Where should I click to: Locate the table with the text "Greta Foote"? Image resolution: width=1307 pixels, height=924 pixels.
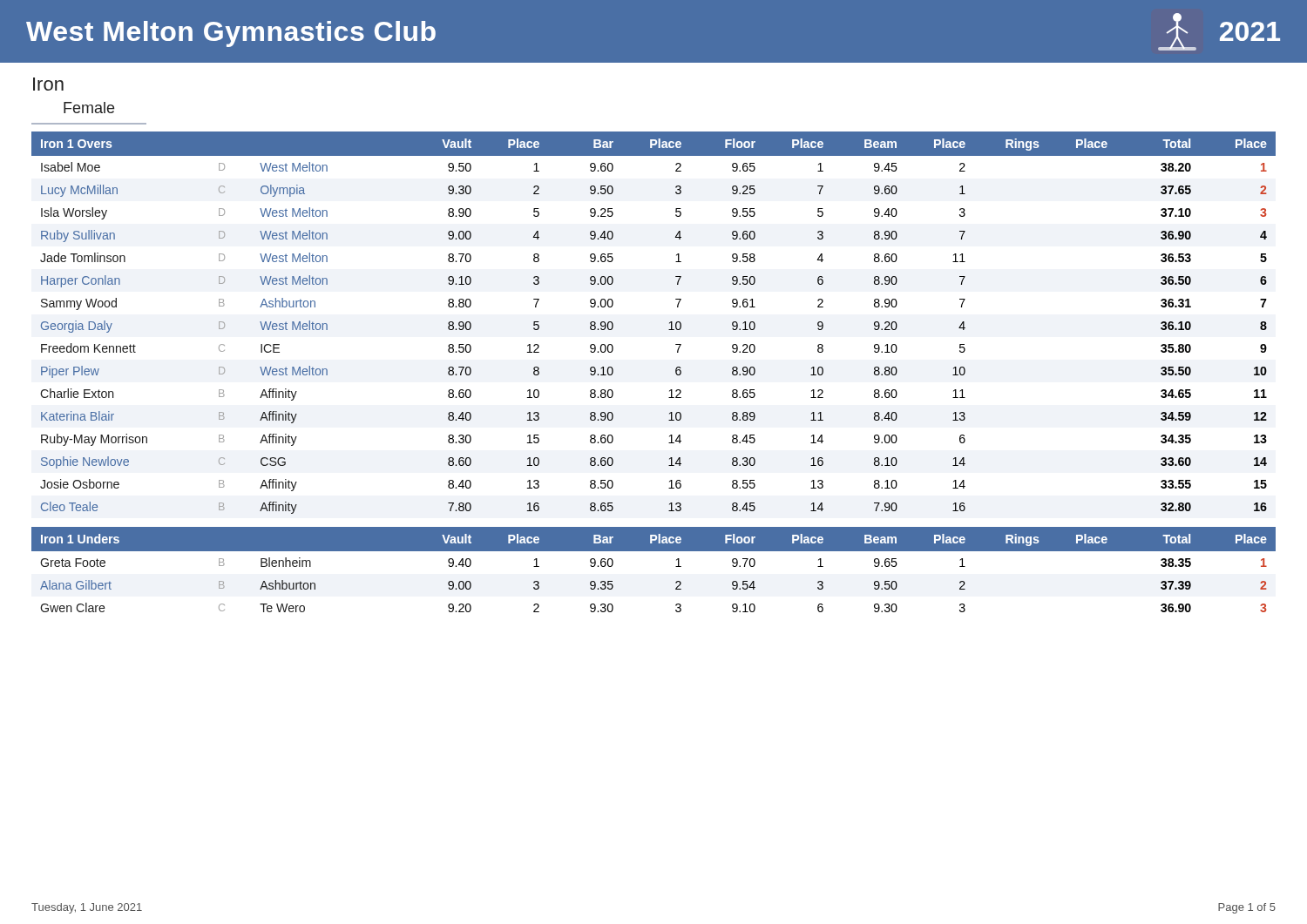654,573
